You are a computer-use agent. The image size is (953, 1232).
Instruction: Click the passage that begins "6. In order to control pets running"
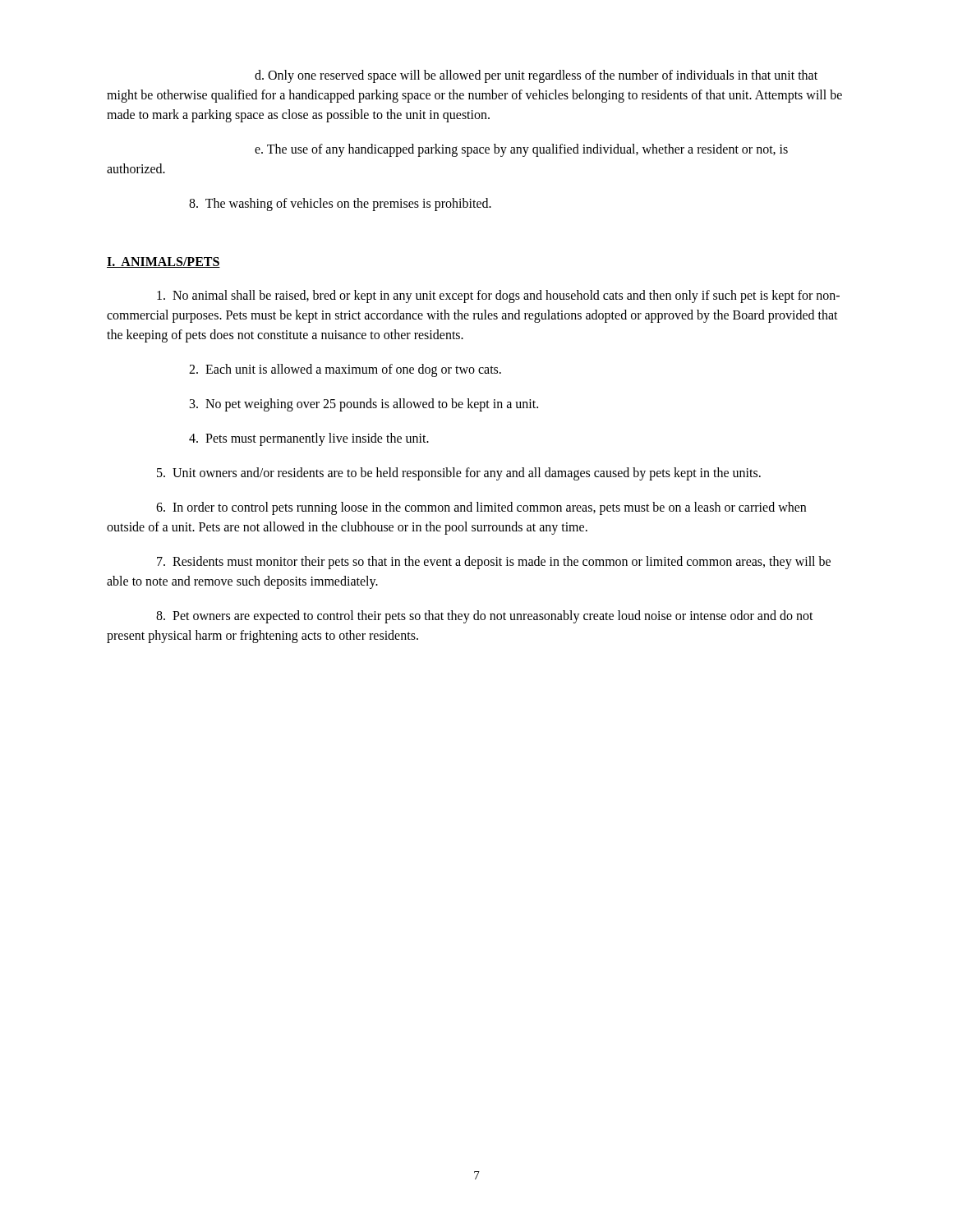click(457, 517)
